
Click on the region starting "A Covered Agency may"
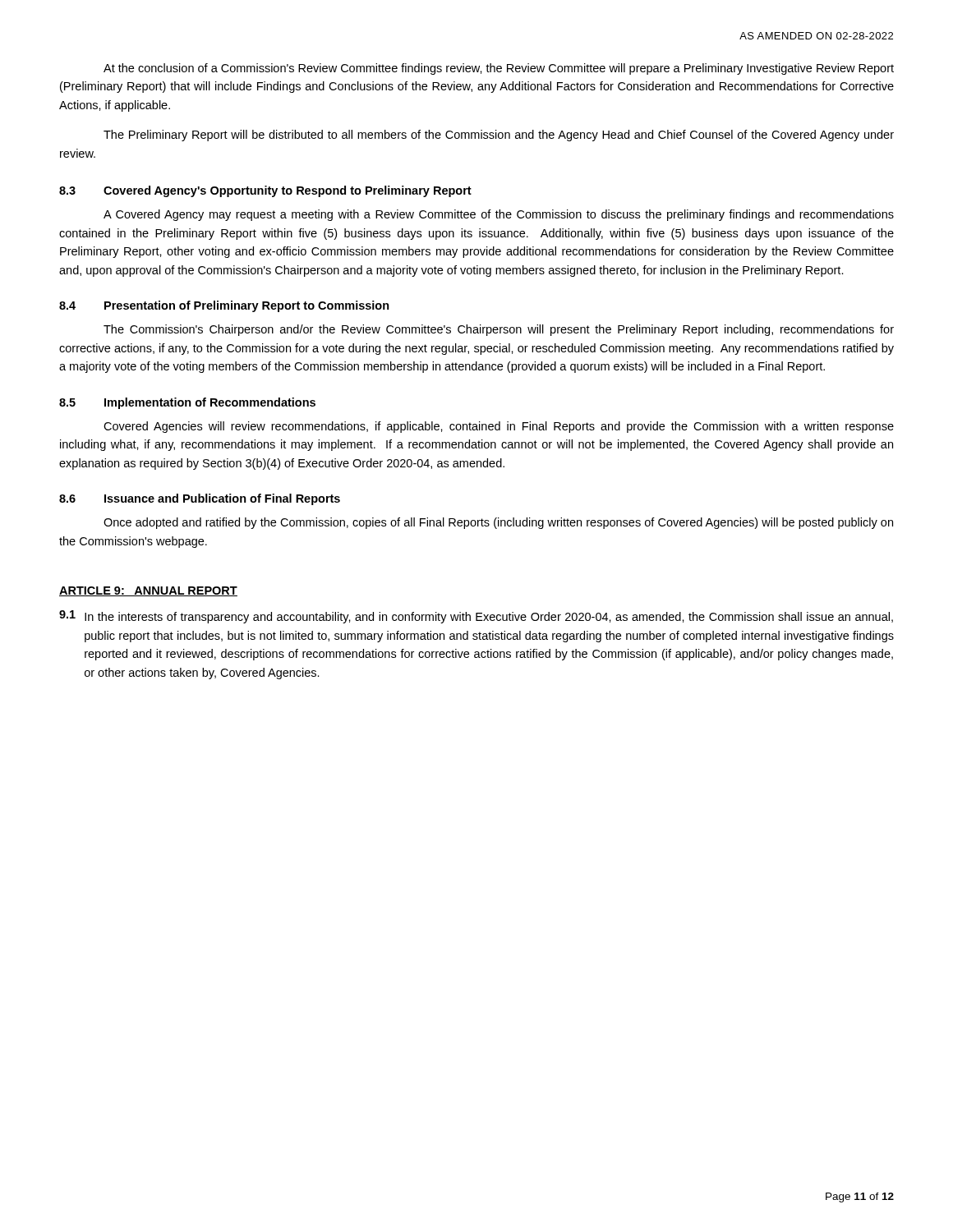[476, 243]
